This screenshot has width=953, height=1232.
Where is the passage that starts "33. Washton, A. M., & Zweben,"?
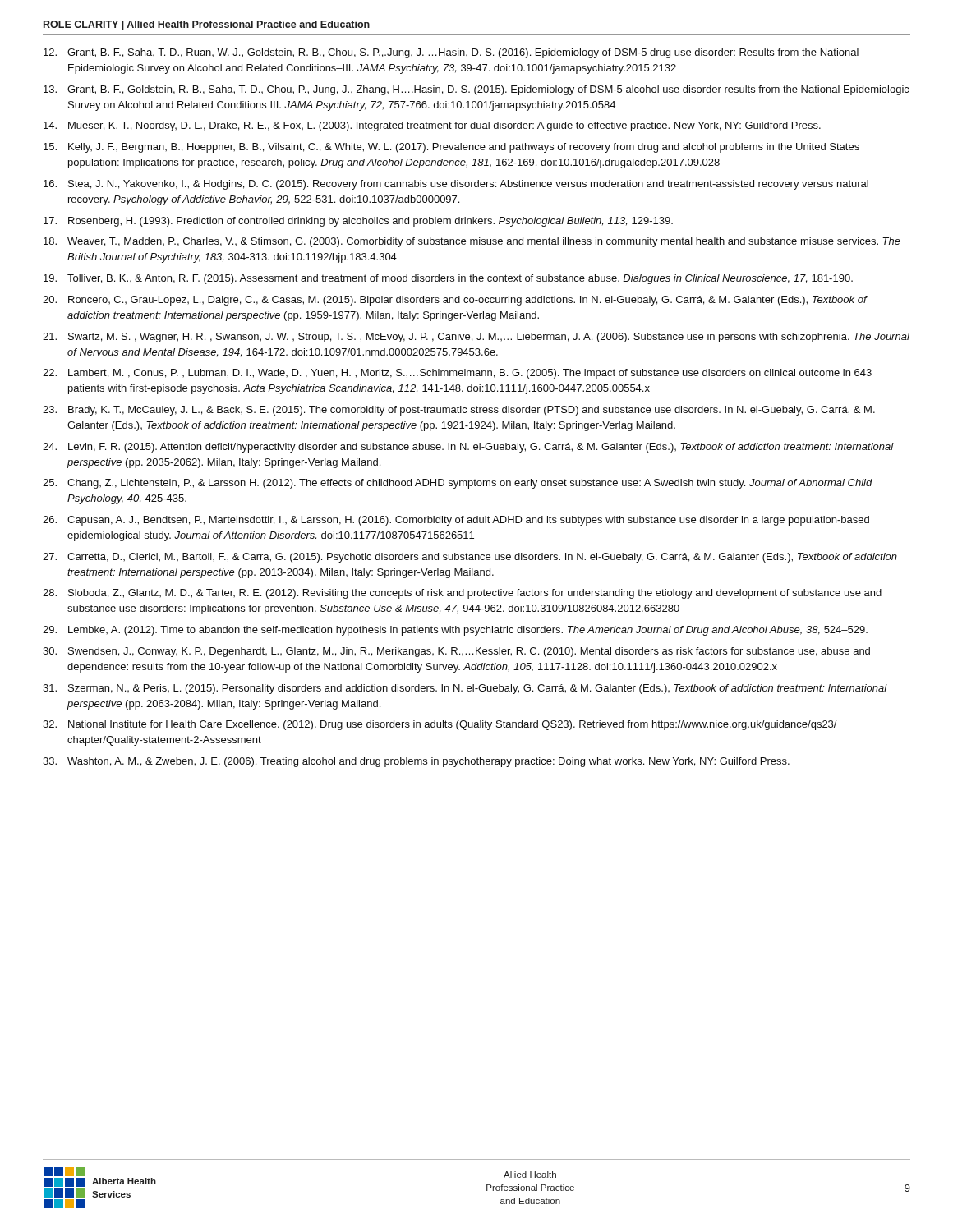[x=476, y=762]
